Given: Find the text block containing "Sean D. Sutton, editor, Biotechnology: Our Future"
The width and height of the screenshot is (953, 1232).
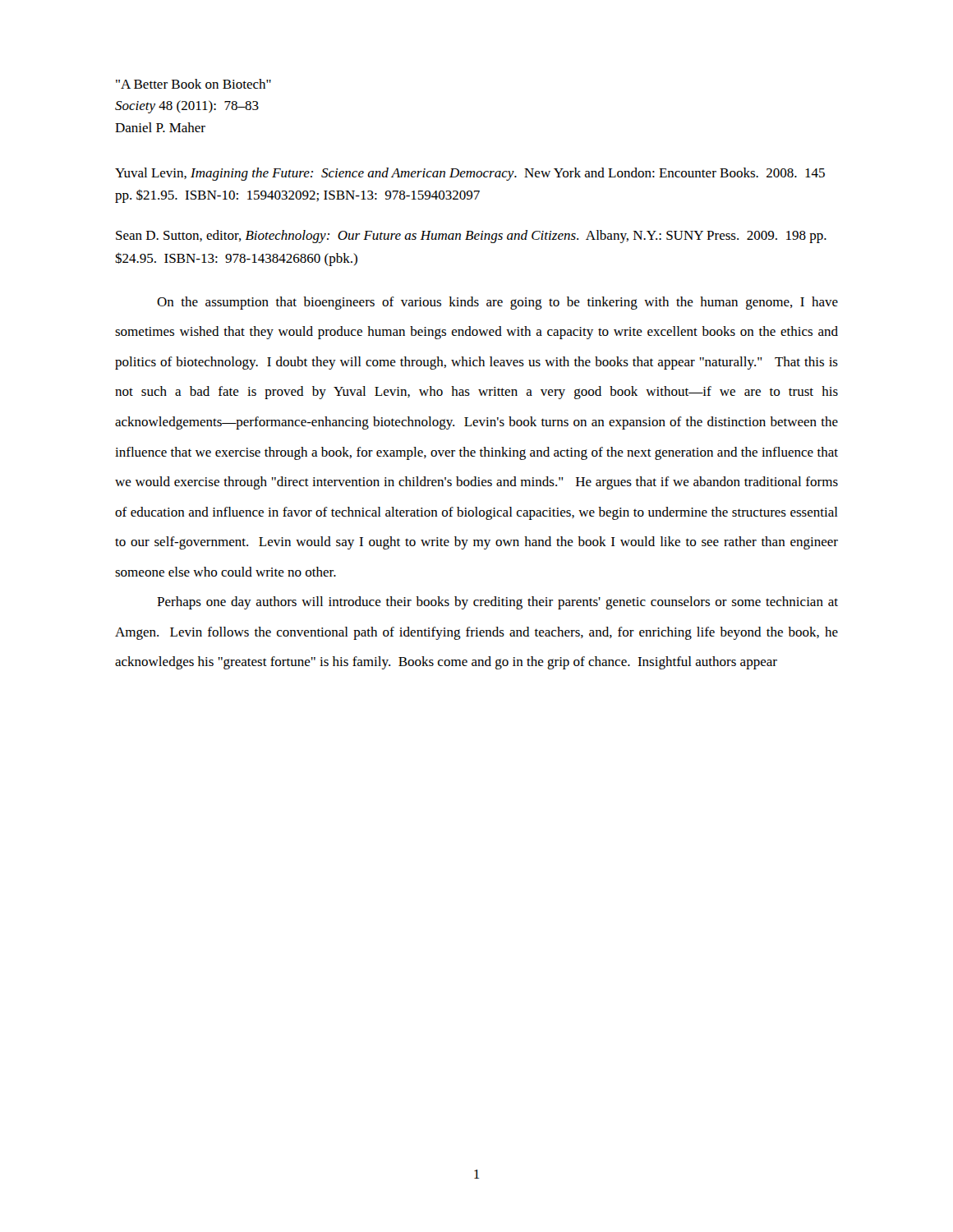Looking at the screenshot, I should click(x=473, y=247).
